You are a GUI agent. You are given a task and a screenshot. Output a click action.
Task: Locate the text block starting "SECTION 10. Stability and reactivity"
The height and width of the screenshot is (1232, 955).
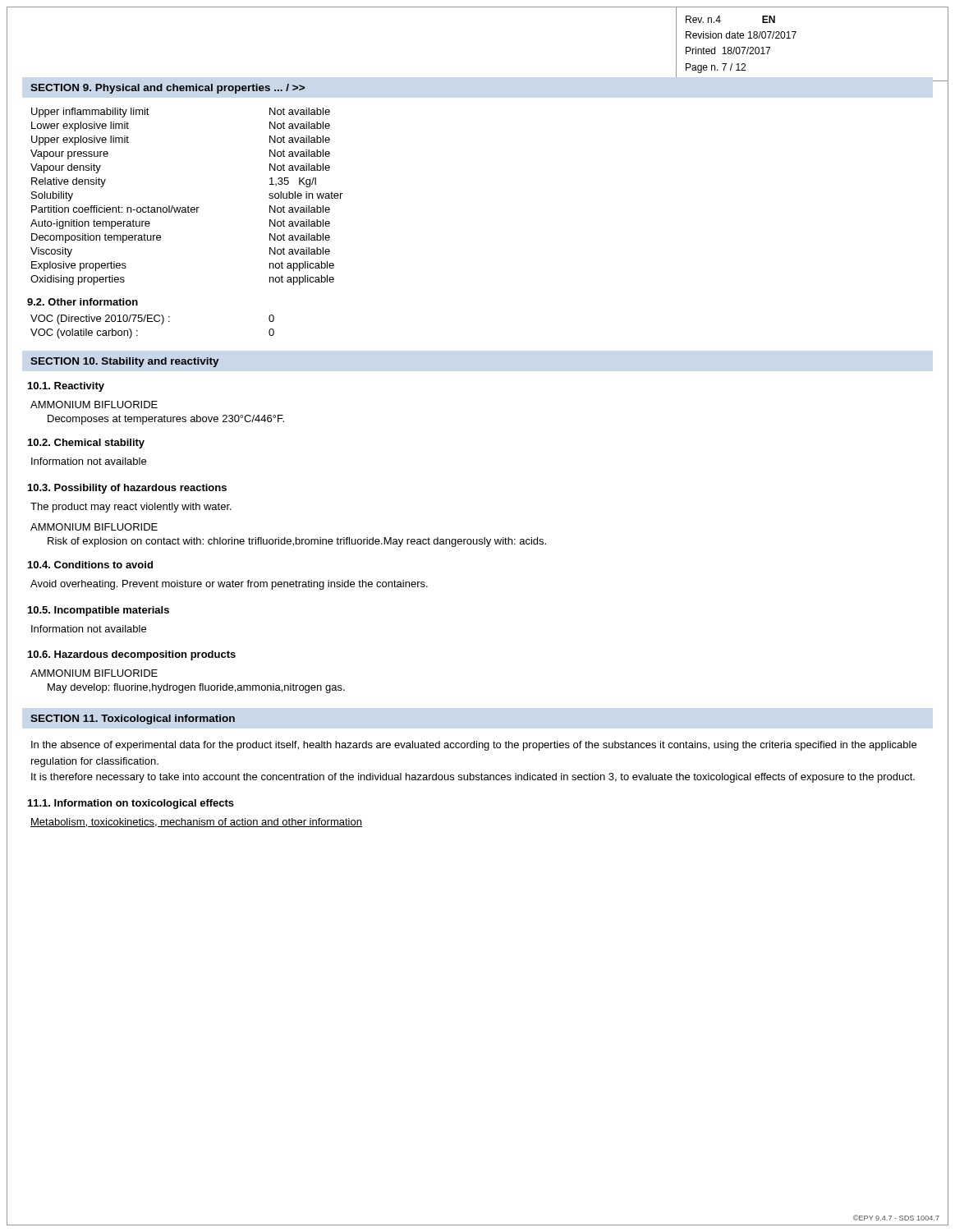coord(125,361)
